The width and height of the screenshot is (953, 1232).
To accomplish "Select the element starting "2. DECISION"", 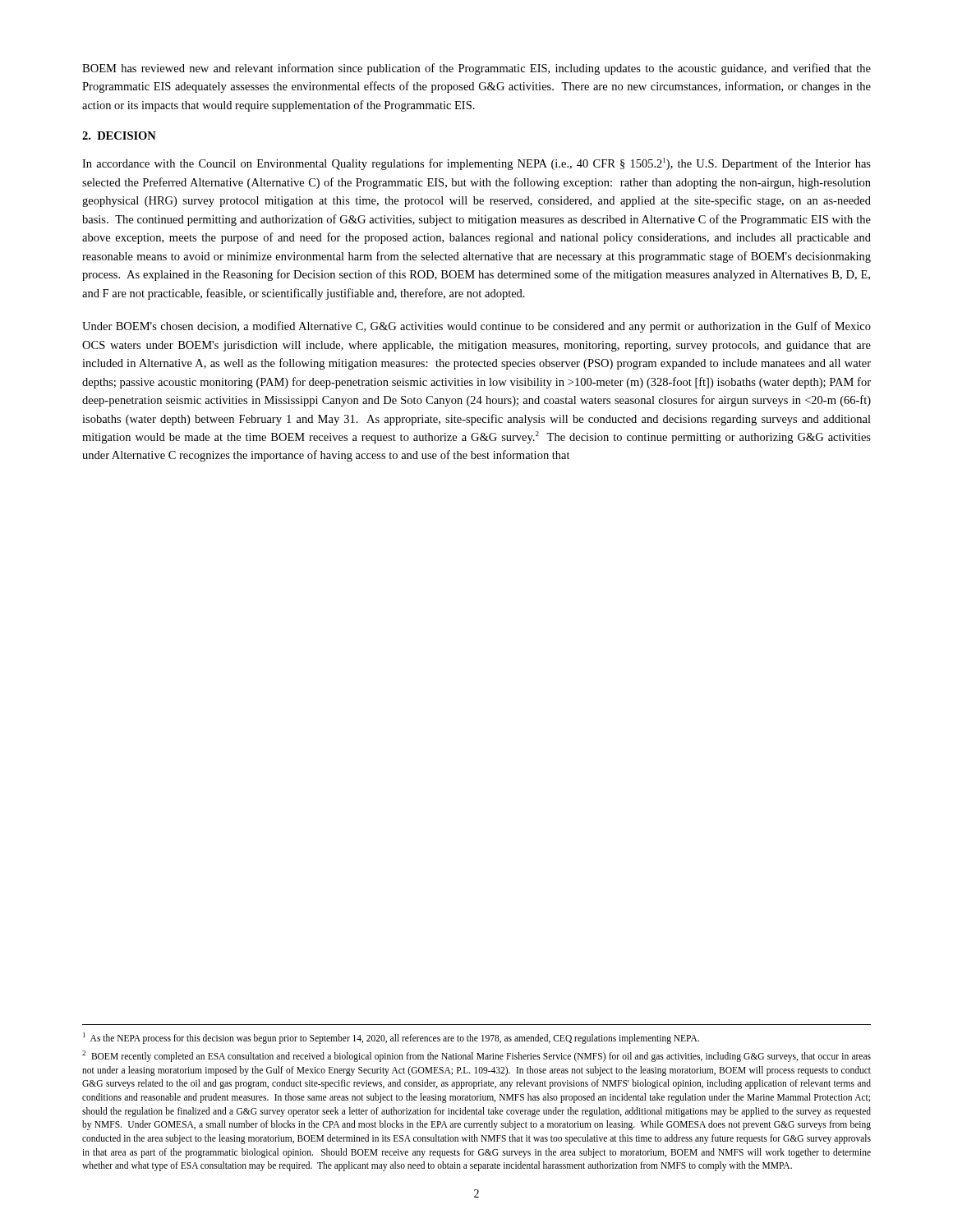I will 119,136.
